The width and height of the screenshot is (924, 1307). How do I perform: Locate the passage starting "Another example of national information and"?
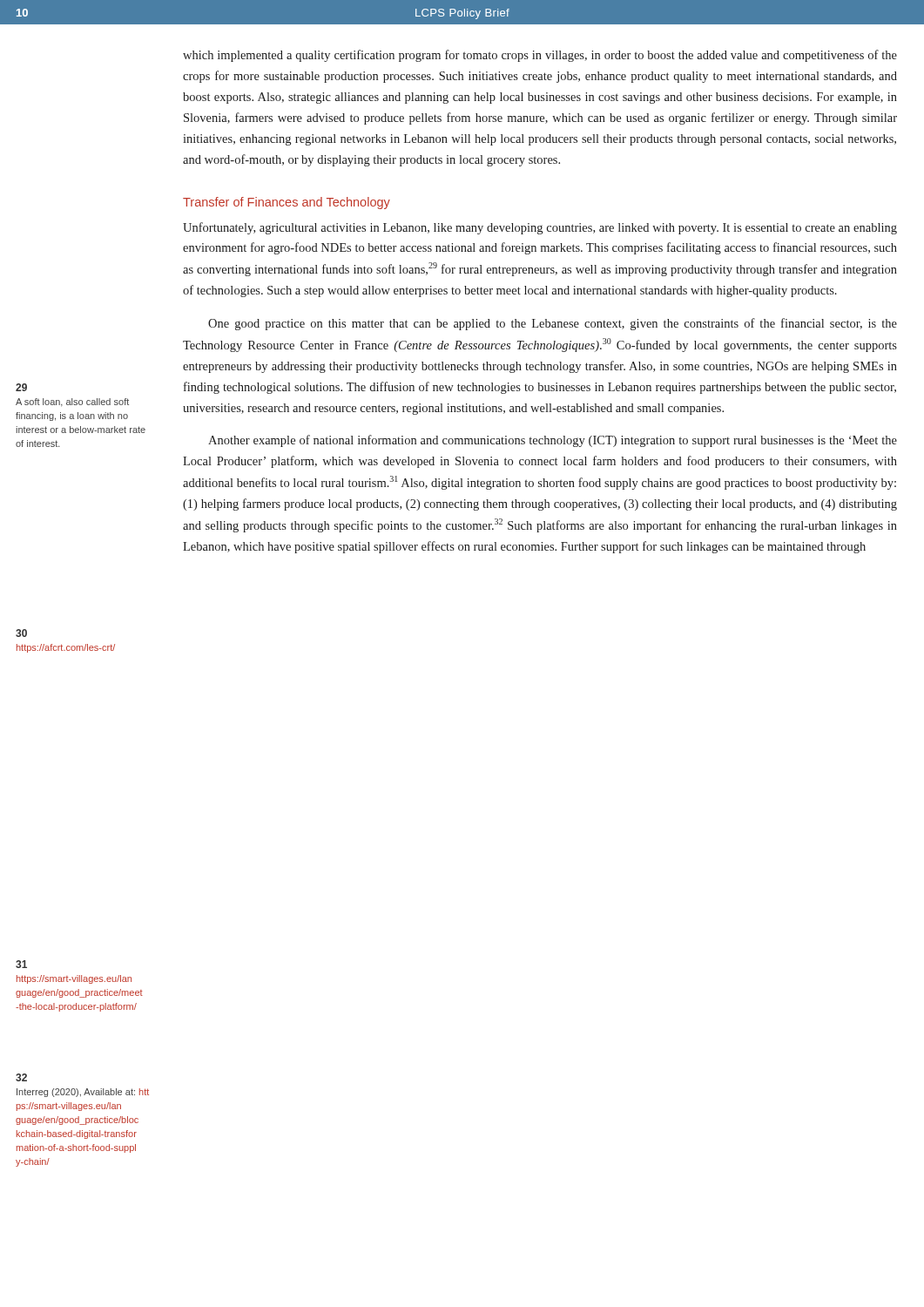tap(540, 494)
